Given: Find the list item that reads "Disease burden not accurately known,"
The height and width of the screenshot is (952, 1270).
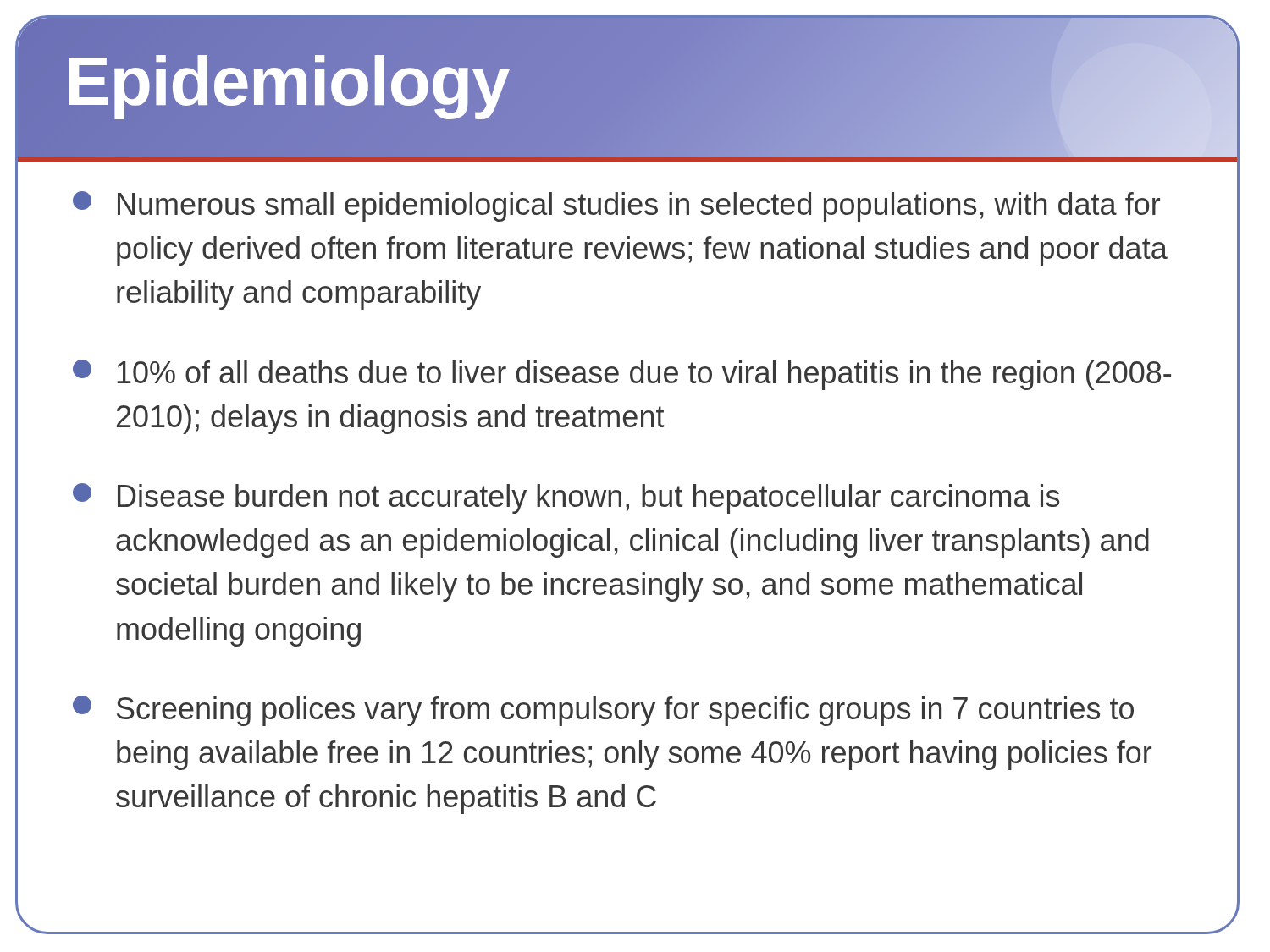Looking at the screenshot, I should 640,563.
